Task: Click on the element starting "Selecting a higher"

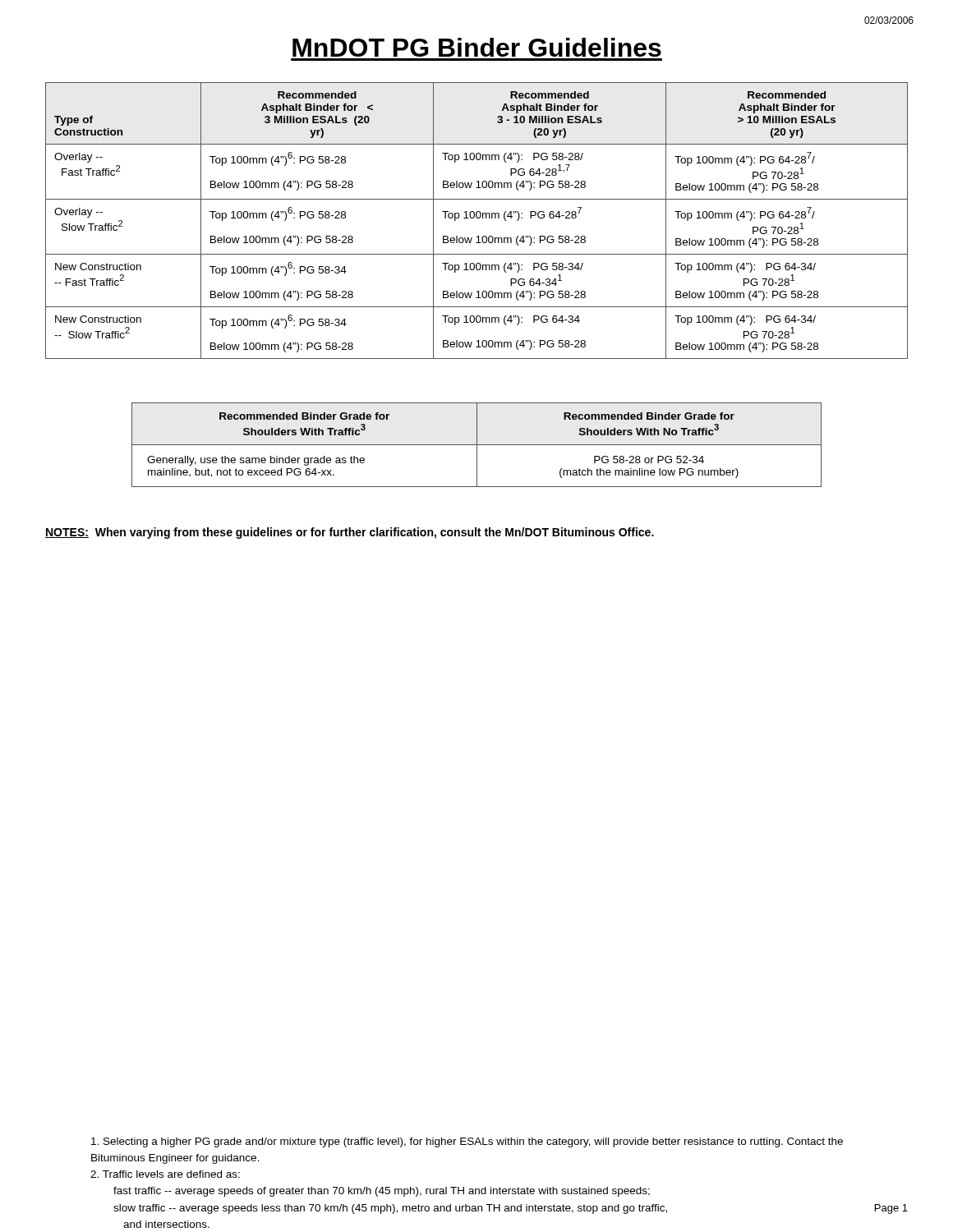Action: [467, 1150]
